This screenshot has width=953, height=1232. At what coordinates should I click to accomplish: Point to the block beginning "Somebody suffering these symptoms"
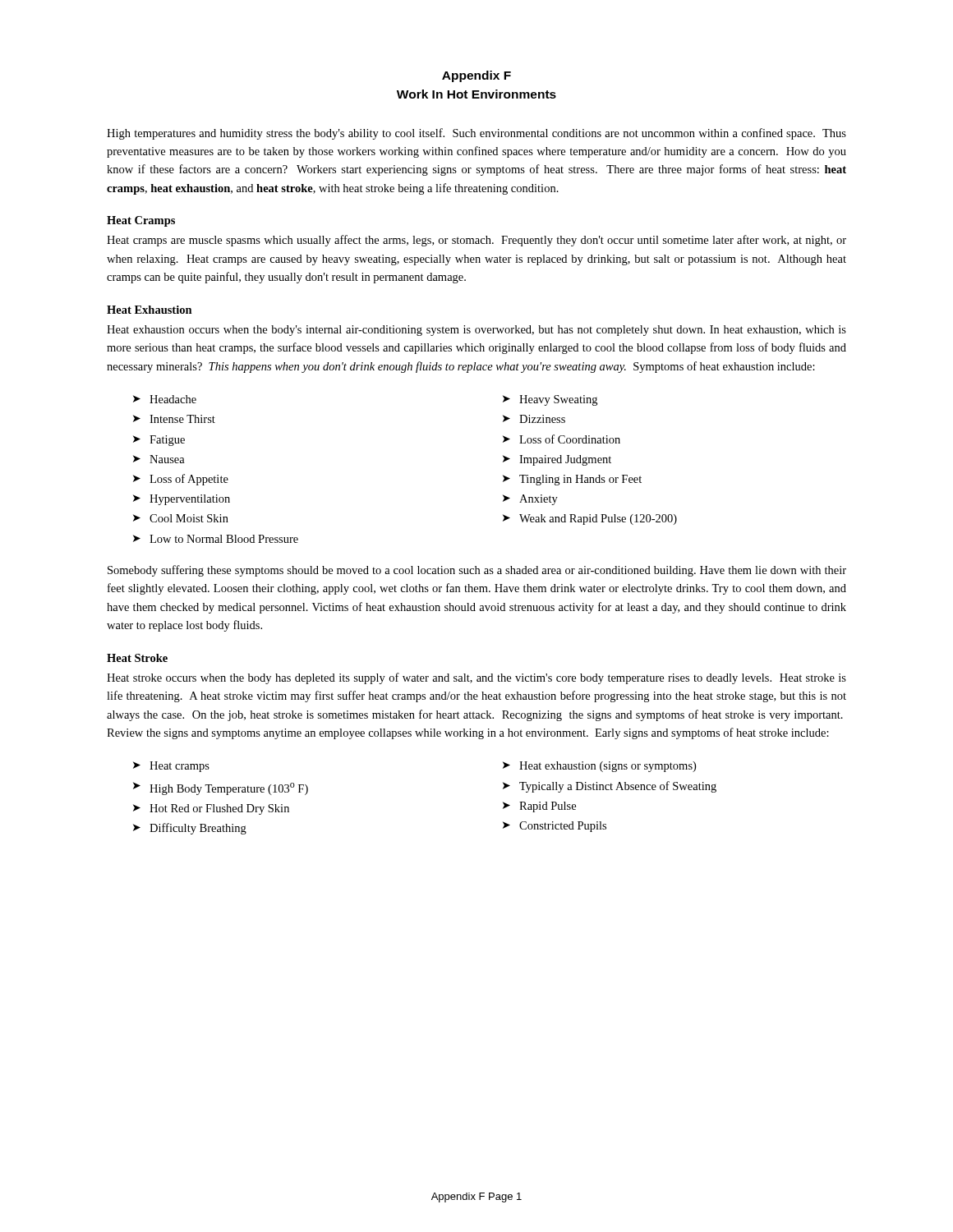click(x=476, y=597)
